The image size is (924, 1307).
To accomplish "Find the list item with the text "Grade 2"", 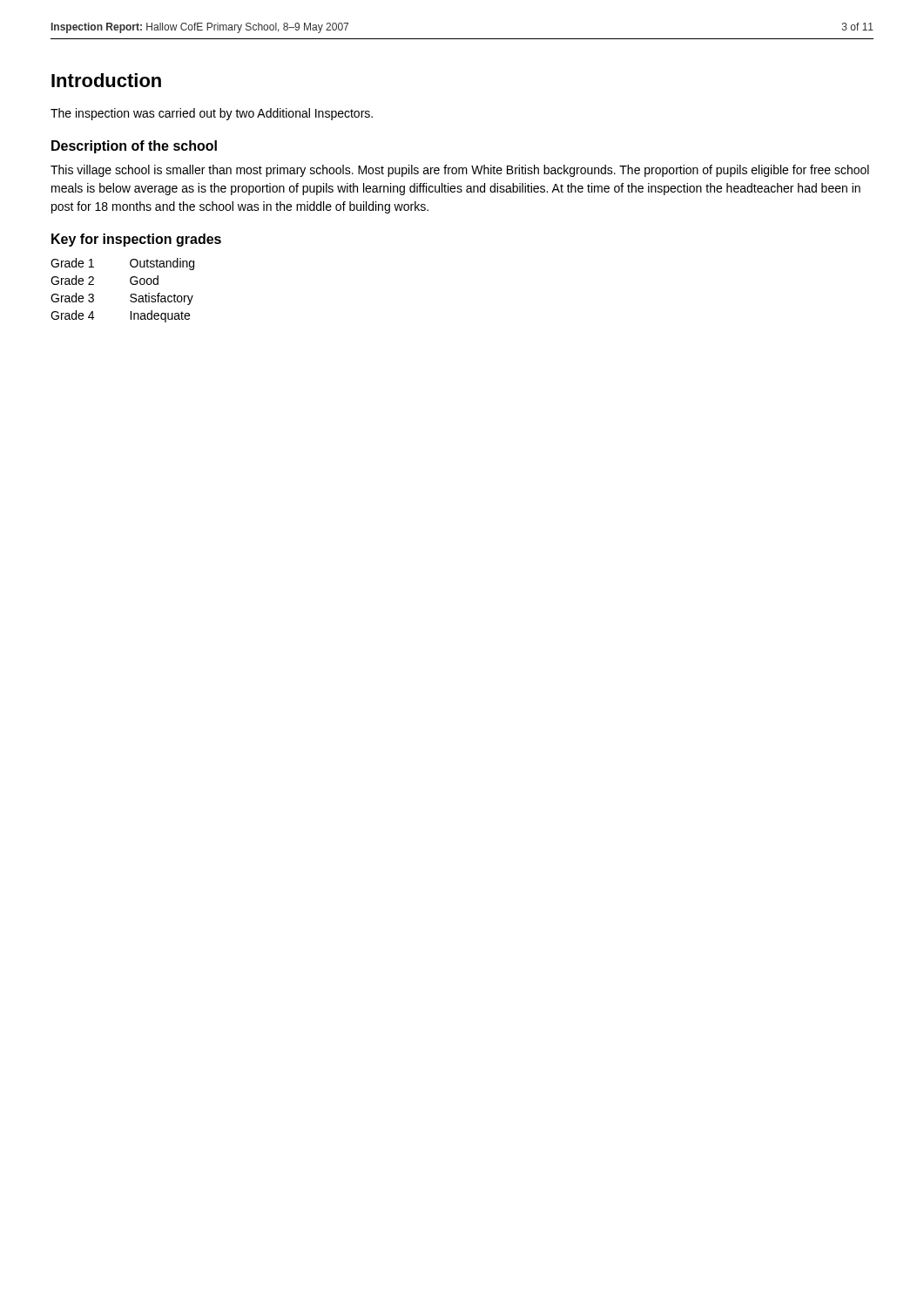I will pyautogui.click(x=73, y=281).
